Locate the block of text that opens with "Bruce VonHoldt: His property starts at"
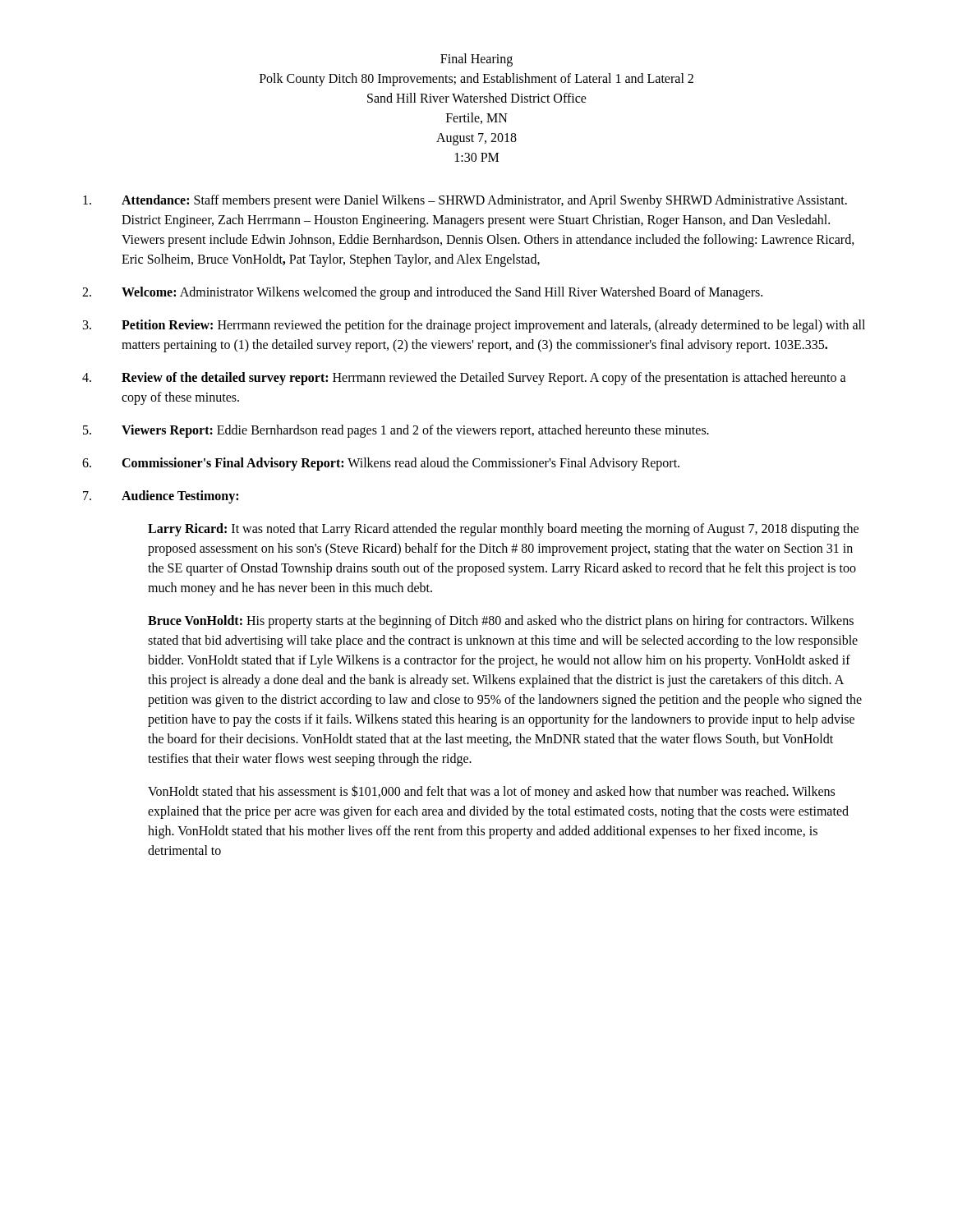The image size is (953, 1232). (x=505, y=689)
